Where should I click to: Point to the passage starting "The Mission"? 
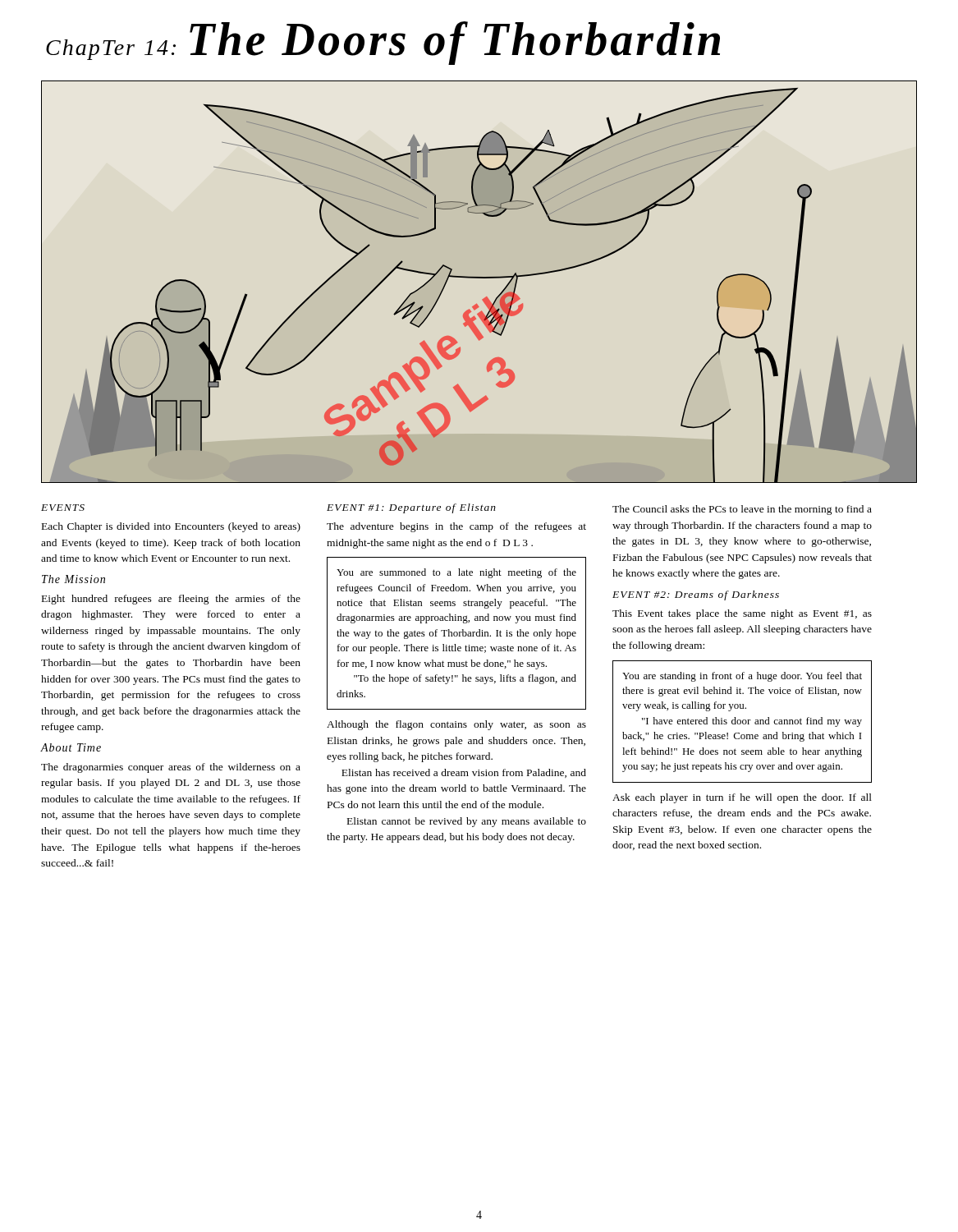click(74, 579)
